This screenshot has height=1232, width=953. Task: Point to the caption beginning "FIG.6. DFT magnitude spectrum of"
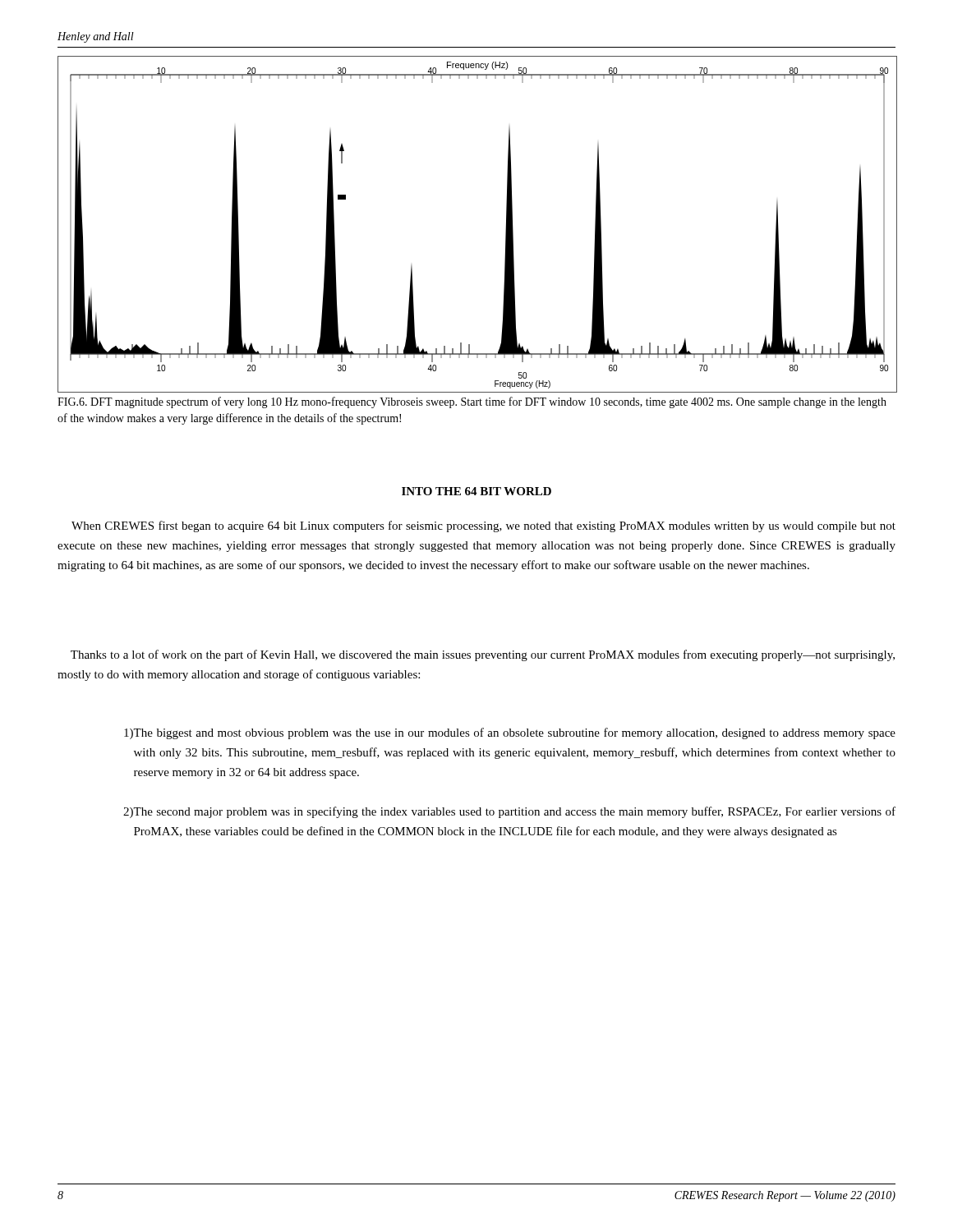click(x=472, y=410)
